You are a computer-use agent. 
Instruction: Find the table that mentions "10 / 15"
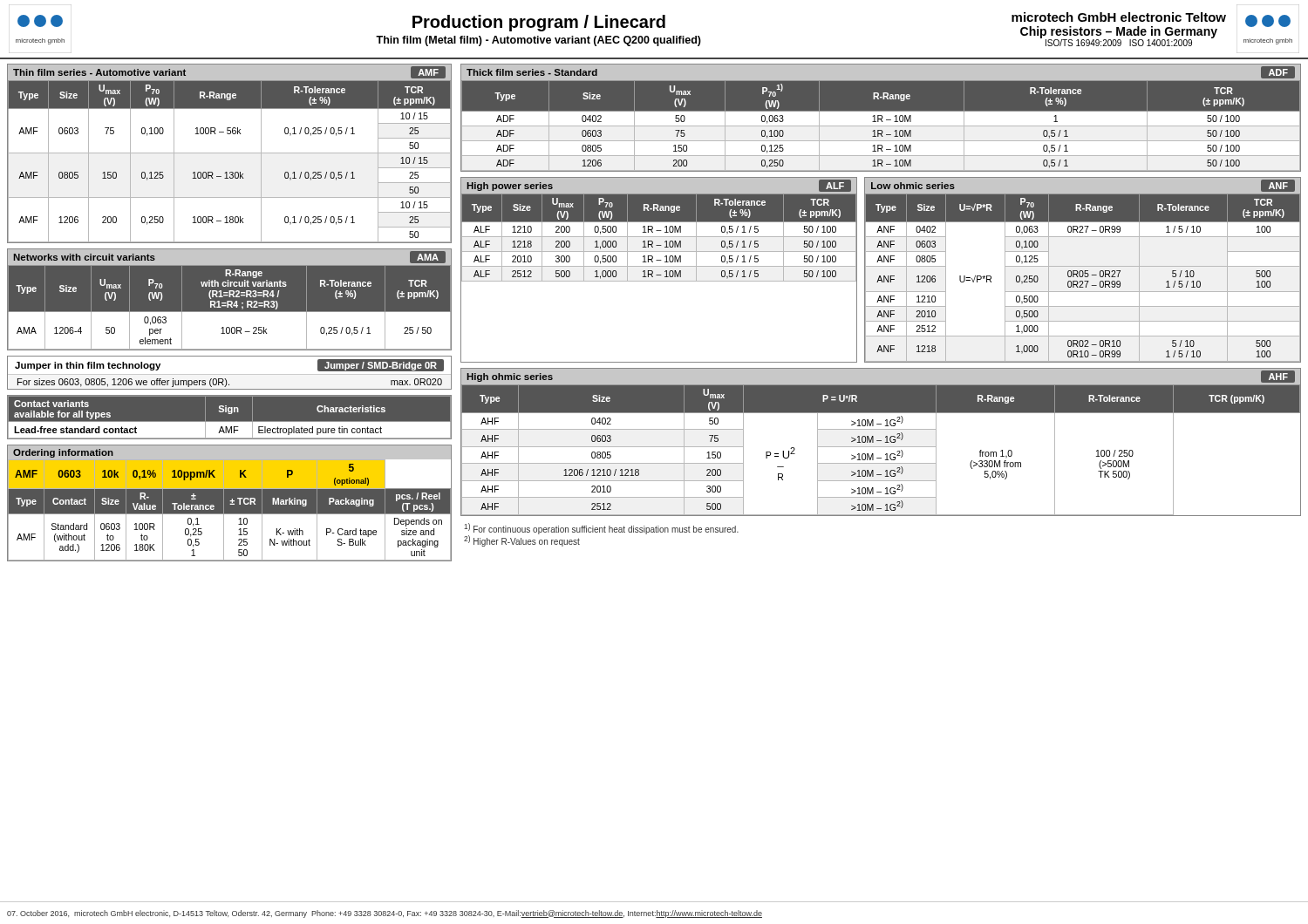[x=229, y=153]
